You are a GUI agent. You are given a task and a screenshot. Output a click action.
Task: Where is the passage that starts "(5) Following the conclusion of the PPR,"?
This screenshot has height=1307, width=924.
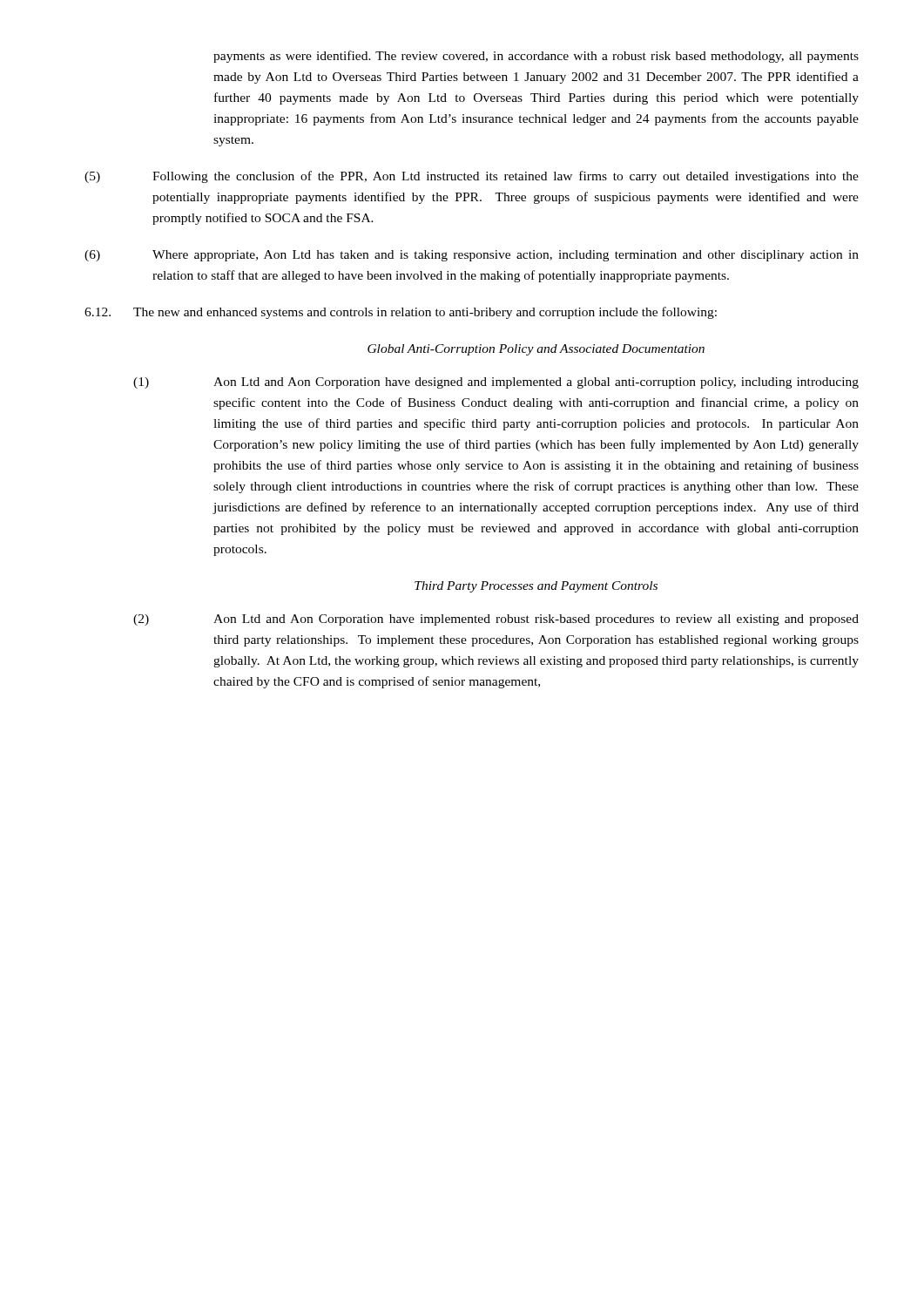[x=472, y=197]
